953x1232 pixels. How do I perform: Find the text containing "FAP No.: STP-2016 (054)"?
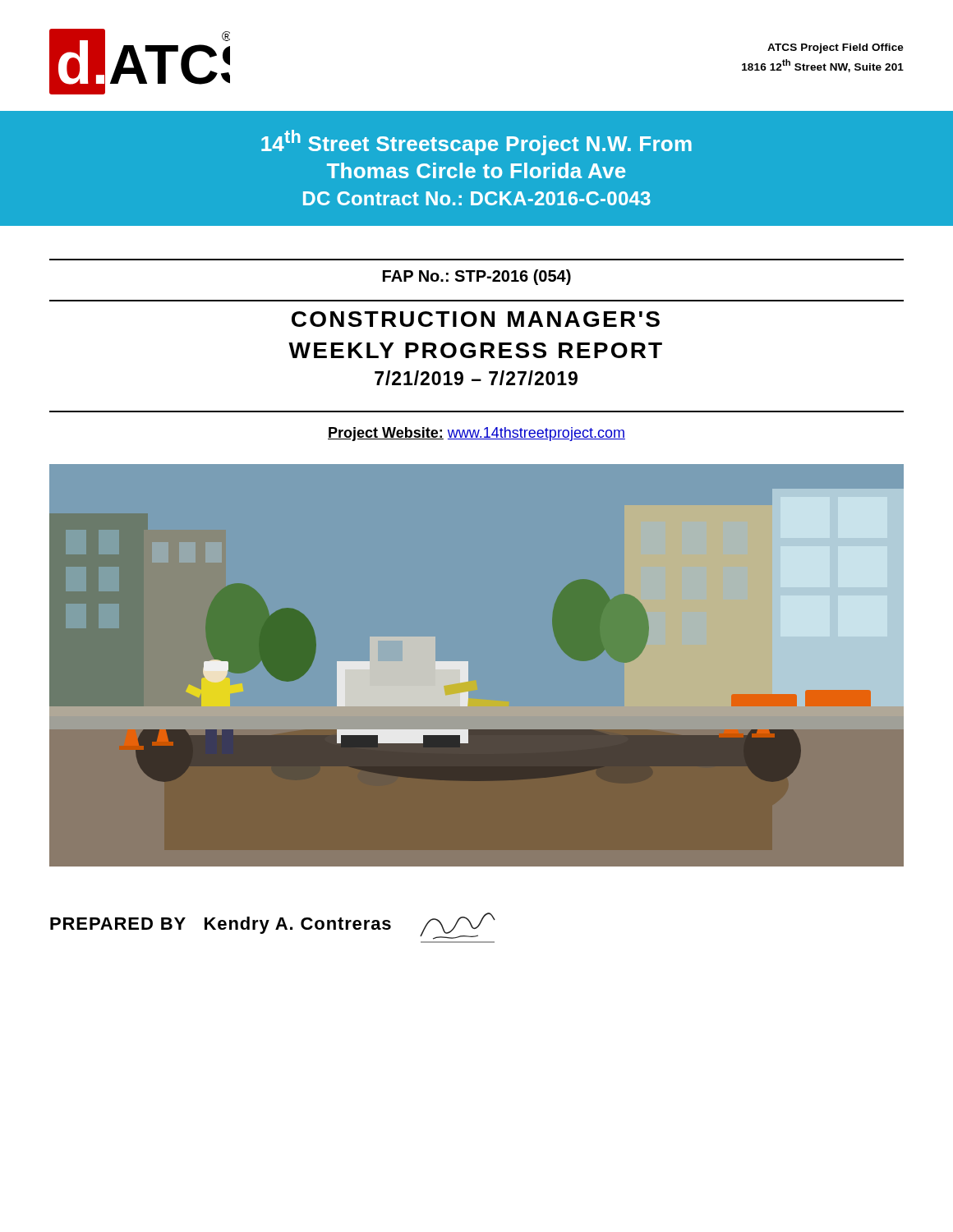(476, 276)
